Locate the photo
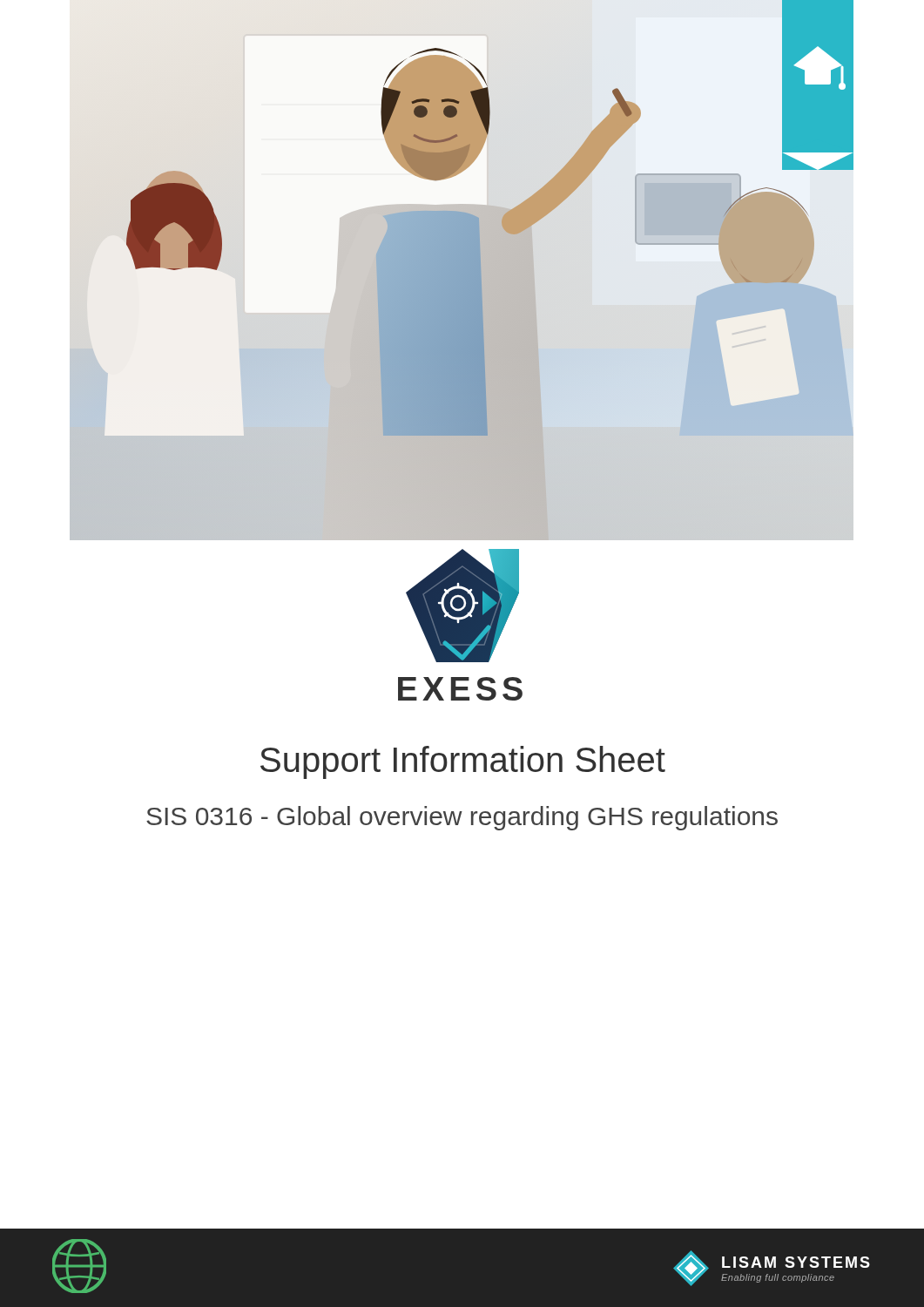 click(x=462, y=270)
